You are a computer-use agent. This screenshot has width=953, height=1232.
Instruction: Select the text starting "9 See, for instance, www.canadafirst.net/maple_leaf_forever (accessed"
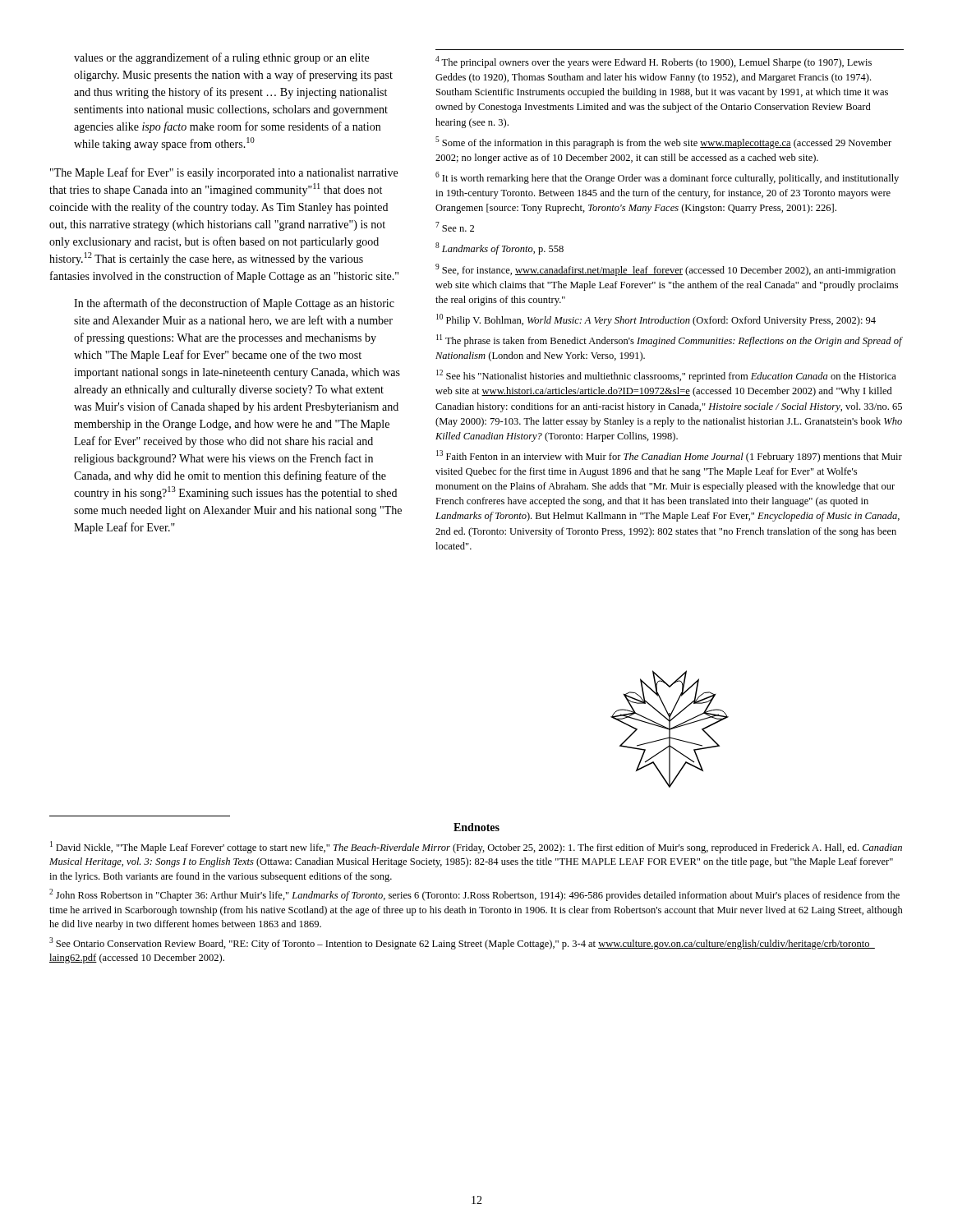tap(667, 284)
